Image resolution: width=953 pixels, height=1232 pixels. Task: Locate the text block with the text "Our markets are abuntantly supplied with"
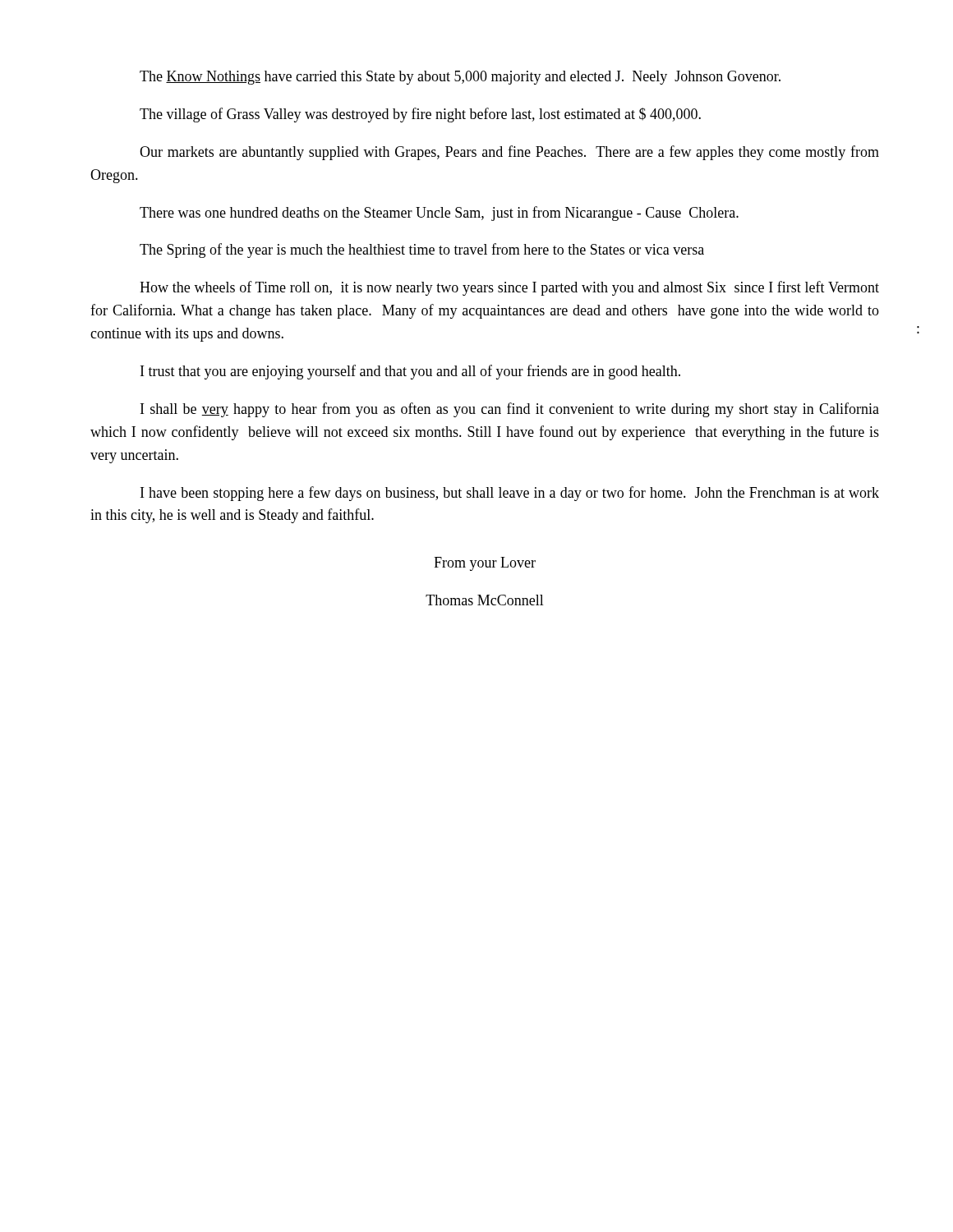tap(485, 163)
